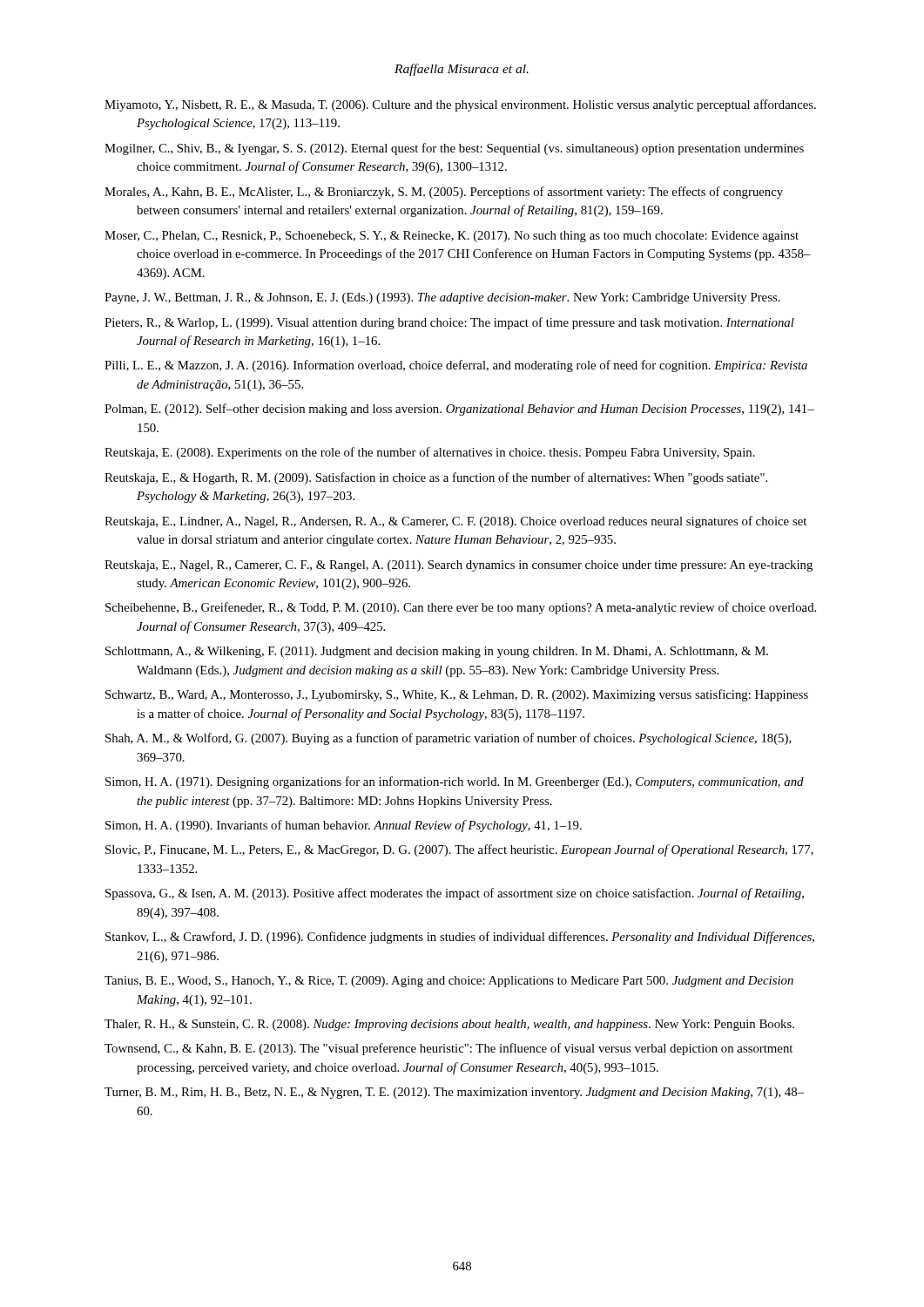This screenshot has height=1307, width=924.
Task: Find the block on this page that starts "Shah, A. M., & Wolford, G. (2007)."
Action: 448,747
